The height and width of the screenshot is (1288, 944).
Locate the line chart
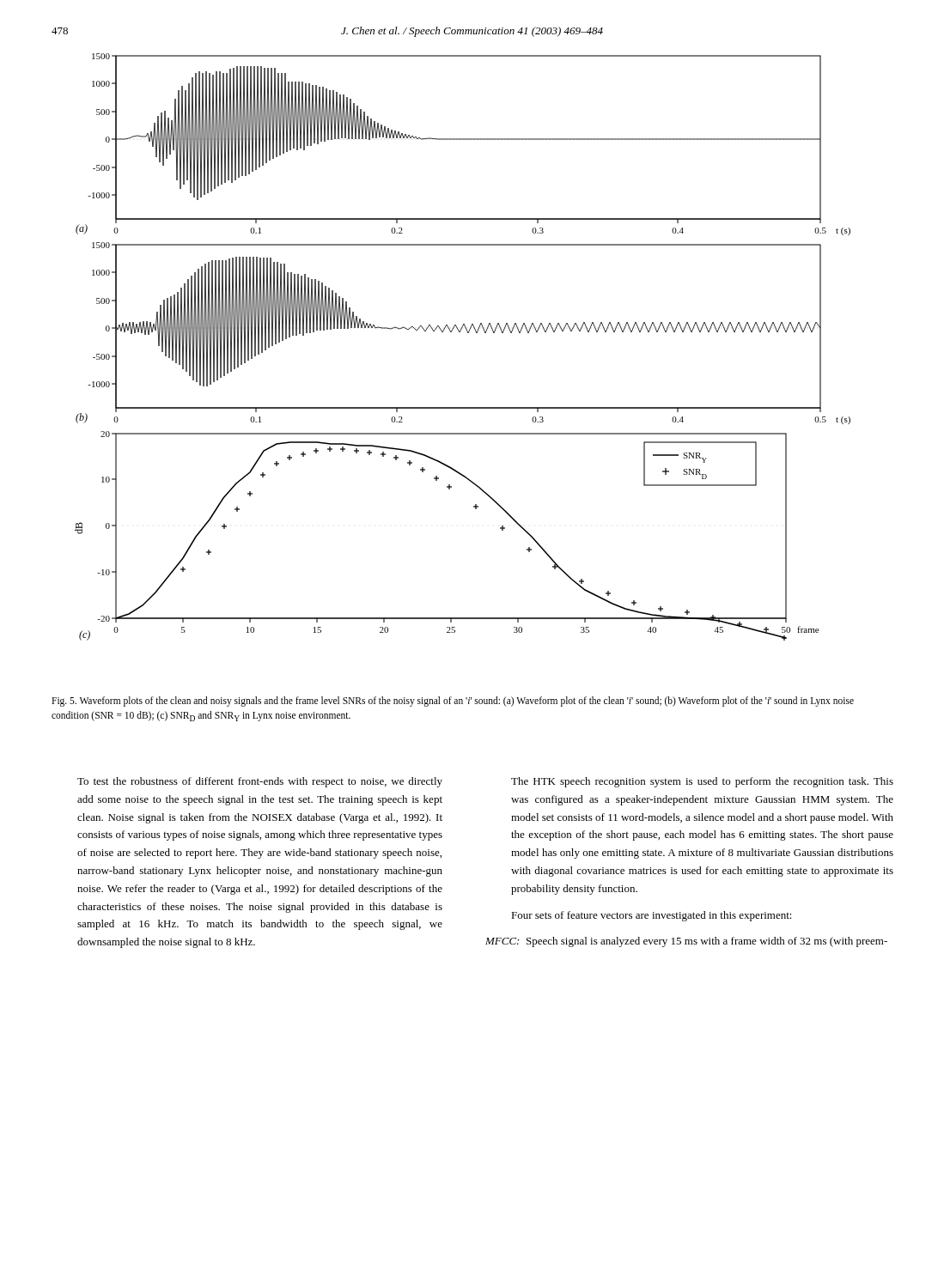coord(464,541)
